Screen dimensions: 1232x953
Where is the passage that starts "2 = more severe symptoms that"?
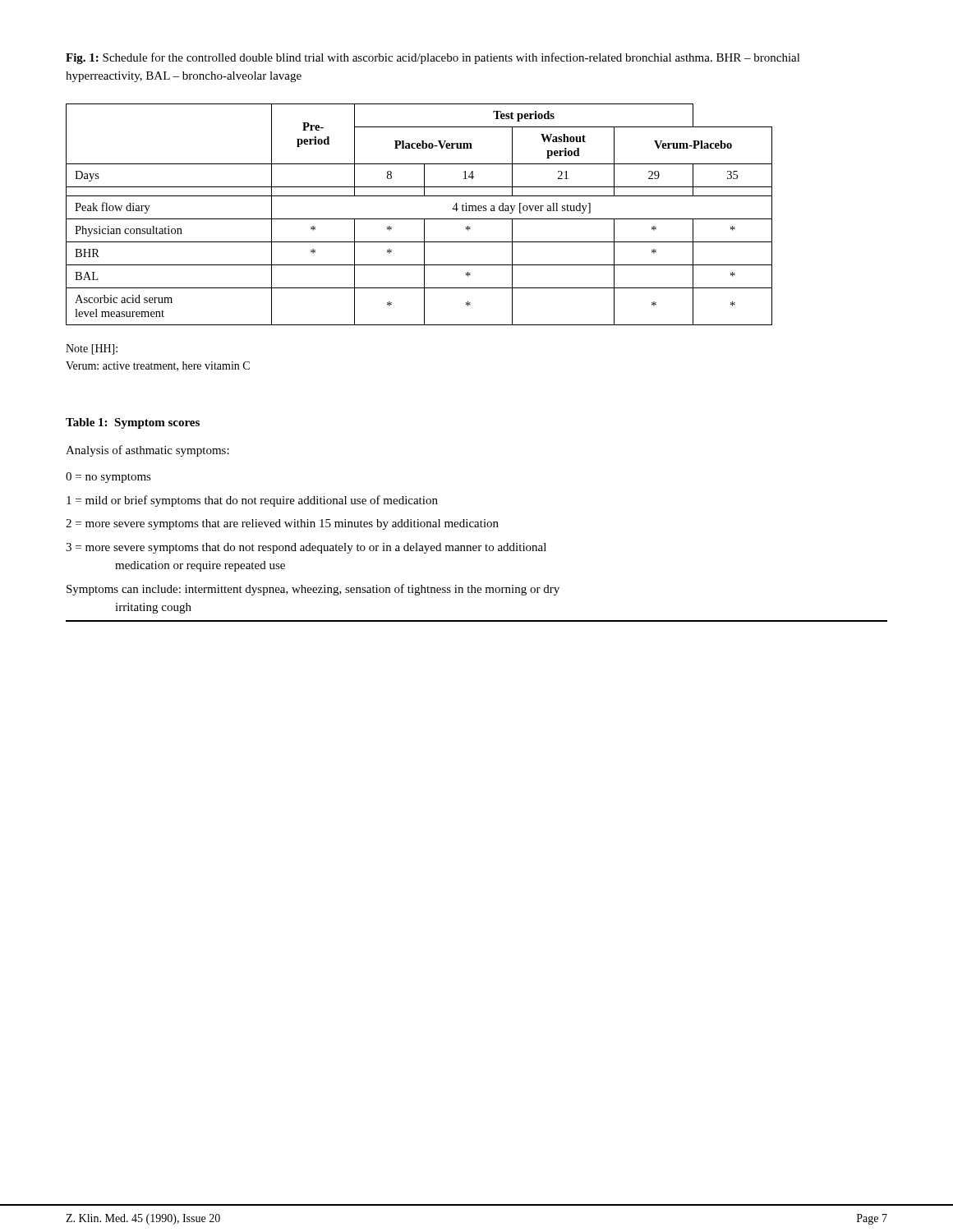click(282, 523)
